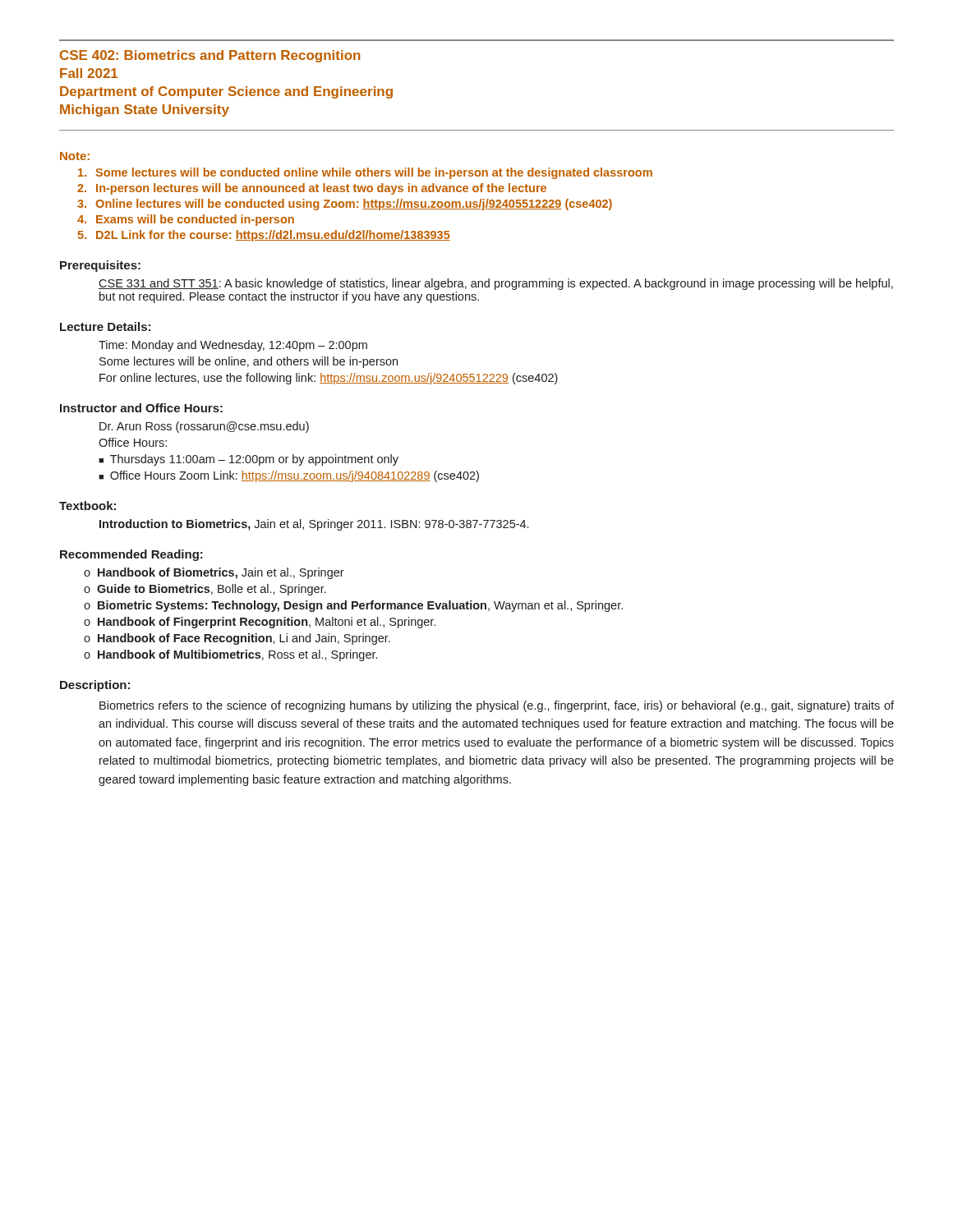The height and width of the screenshot is (1232, 953).
Task: Find the block on this page that starts "2. In-person lectures will"
Action: 312,188
